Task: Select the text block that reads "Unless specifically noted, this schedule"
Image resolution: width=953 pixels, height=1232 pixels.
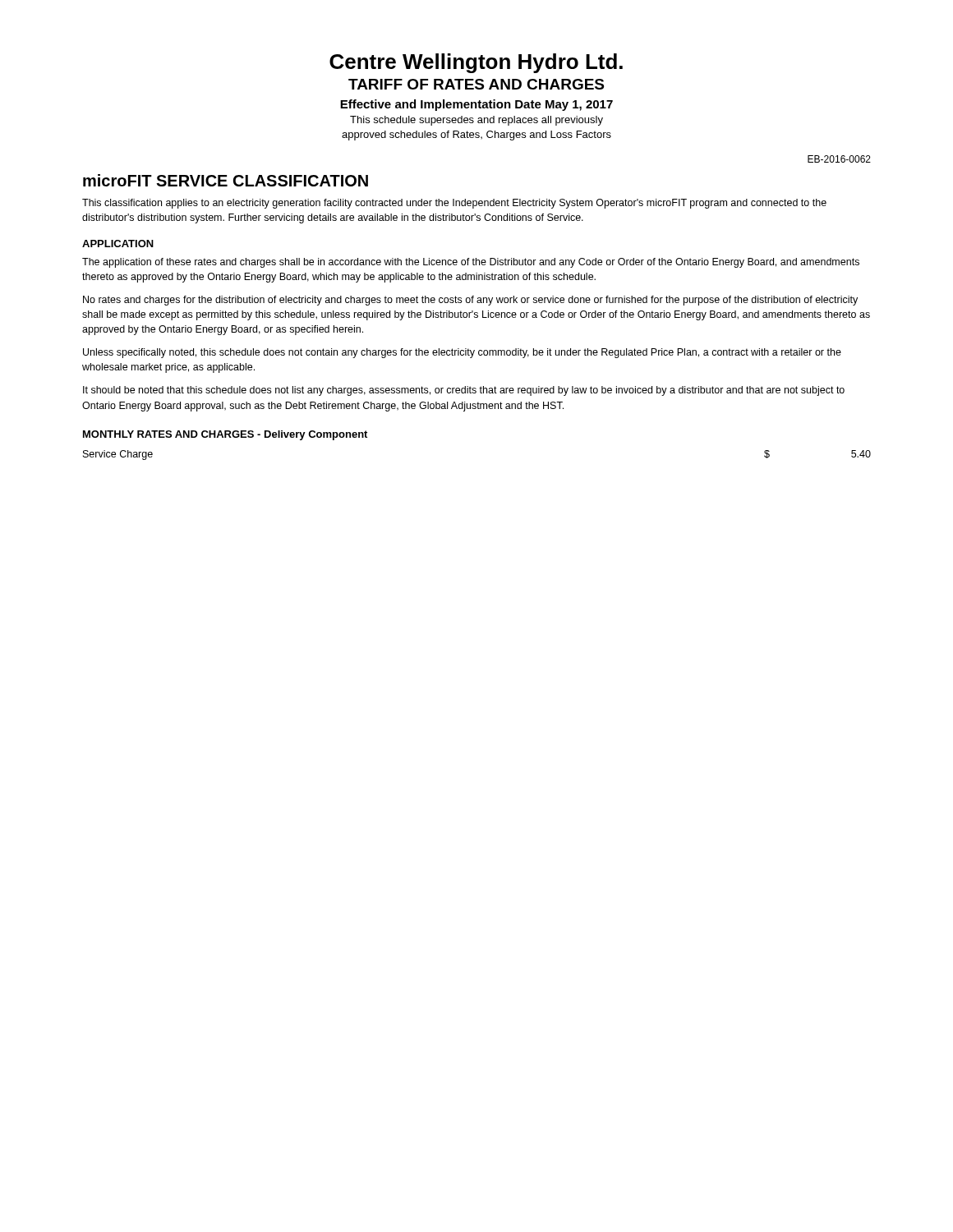Action: point(462,360)
